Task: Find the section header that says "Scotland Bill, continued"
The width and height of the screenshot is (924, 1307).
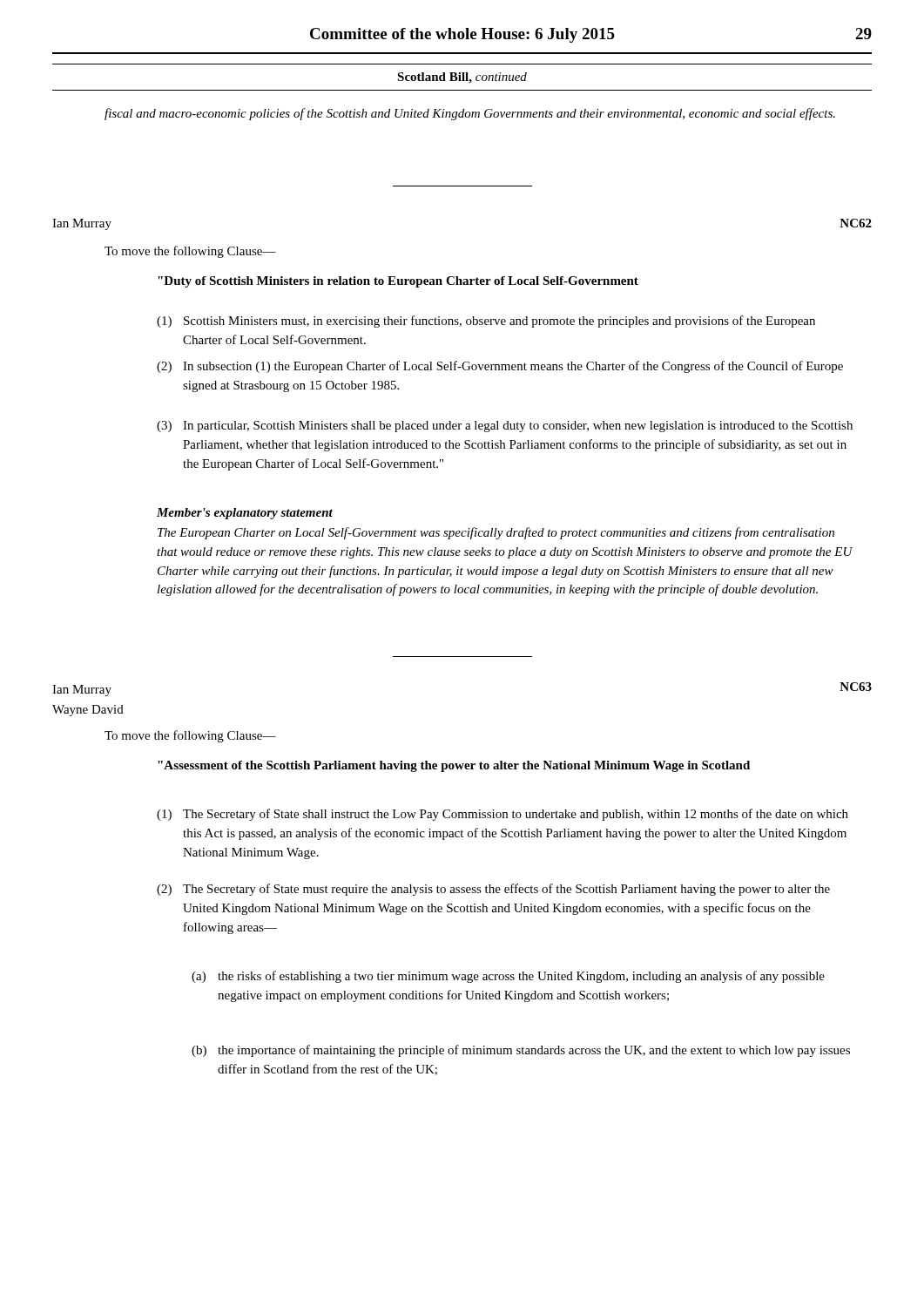Action: (x=462, y=77)
